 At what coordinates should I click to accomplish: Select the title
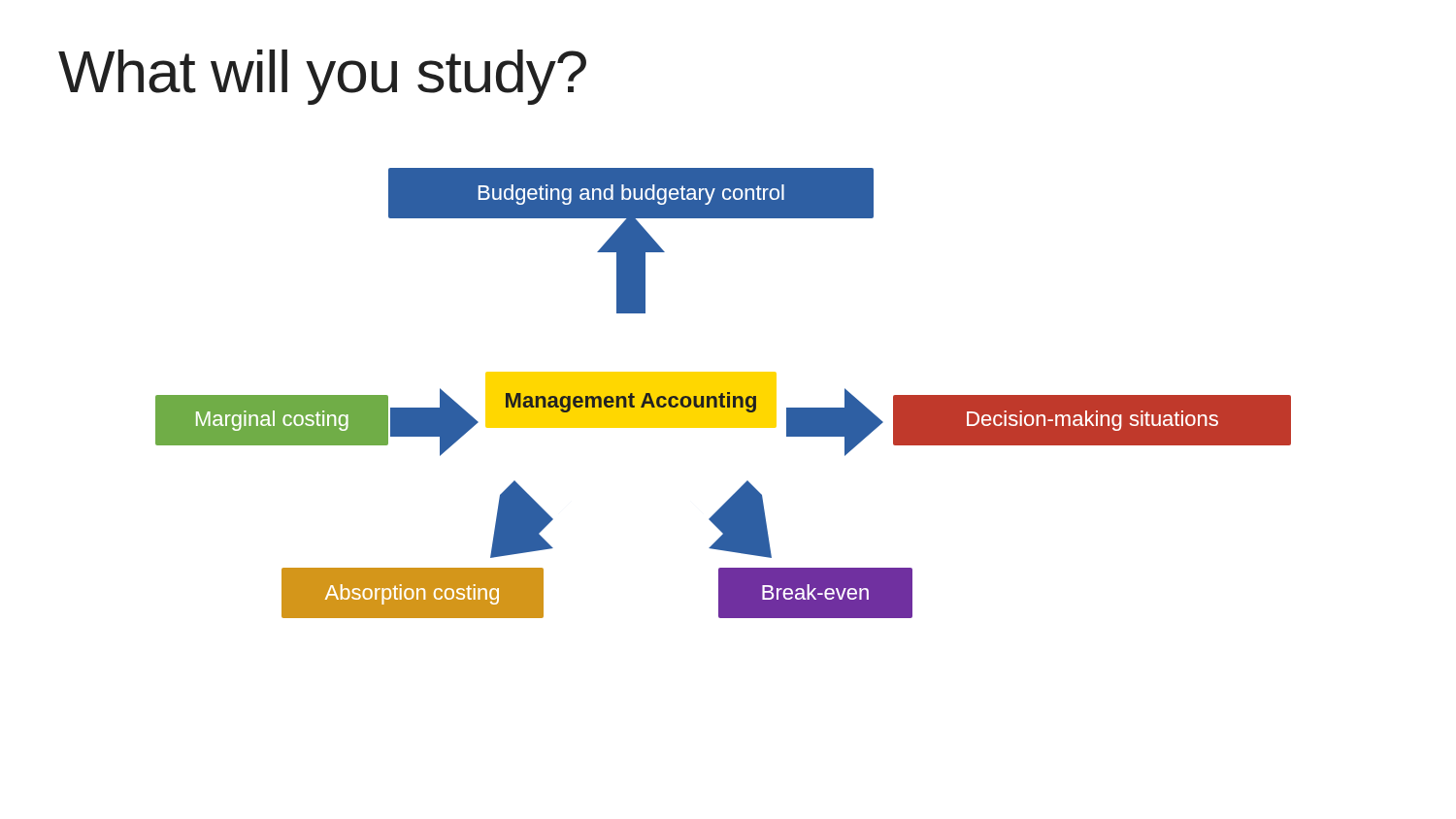(x=323, y=71)
